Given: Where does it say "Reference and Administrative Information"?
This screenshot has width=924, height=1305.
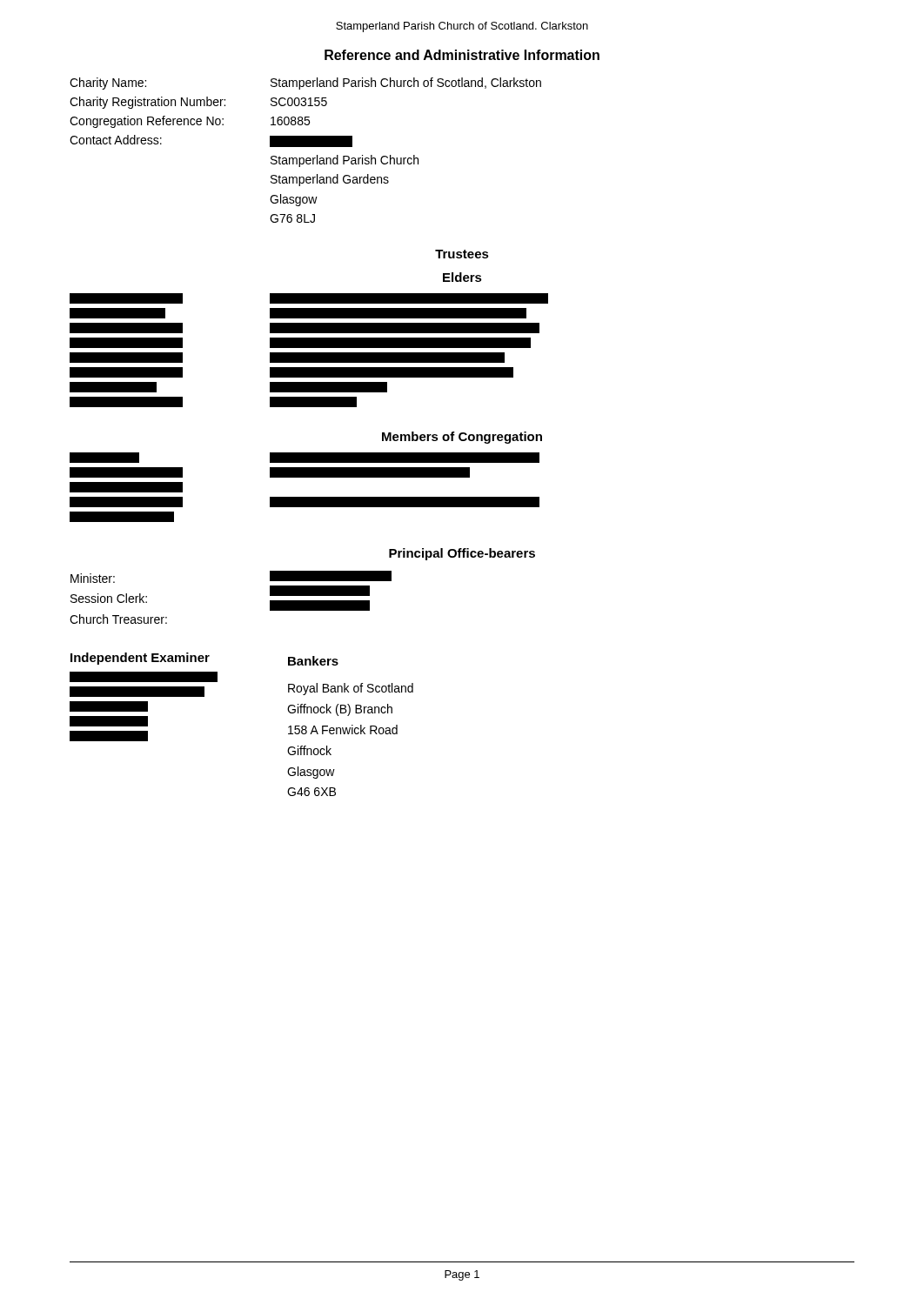Looking at the screenshot, I should (462, 55).
